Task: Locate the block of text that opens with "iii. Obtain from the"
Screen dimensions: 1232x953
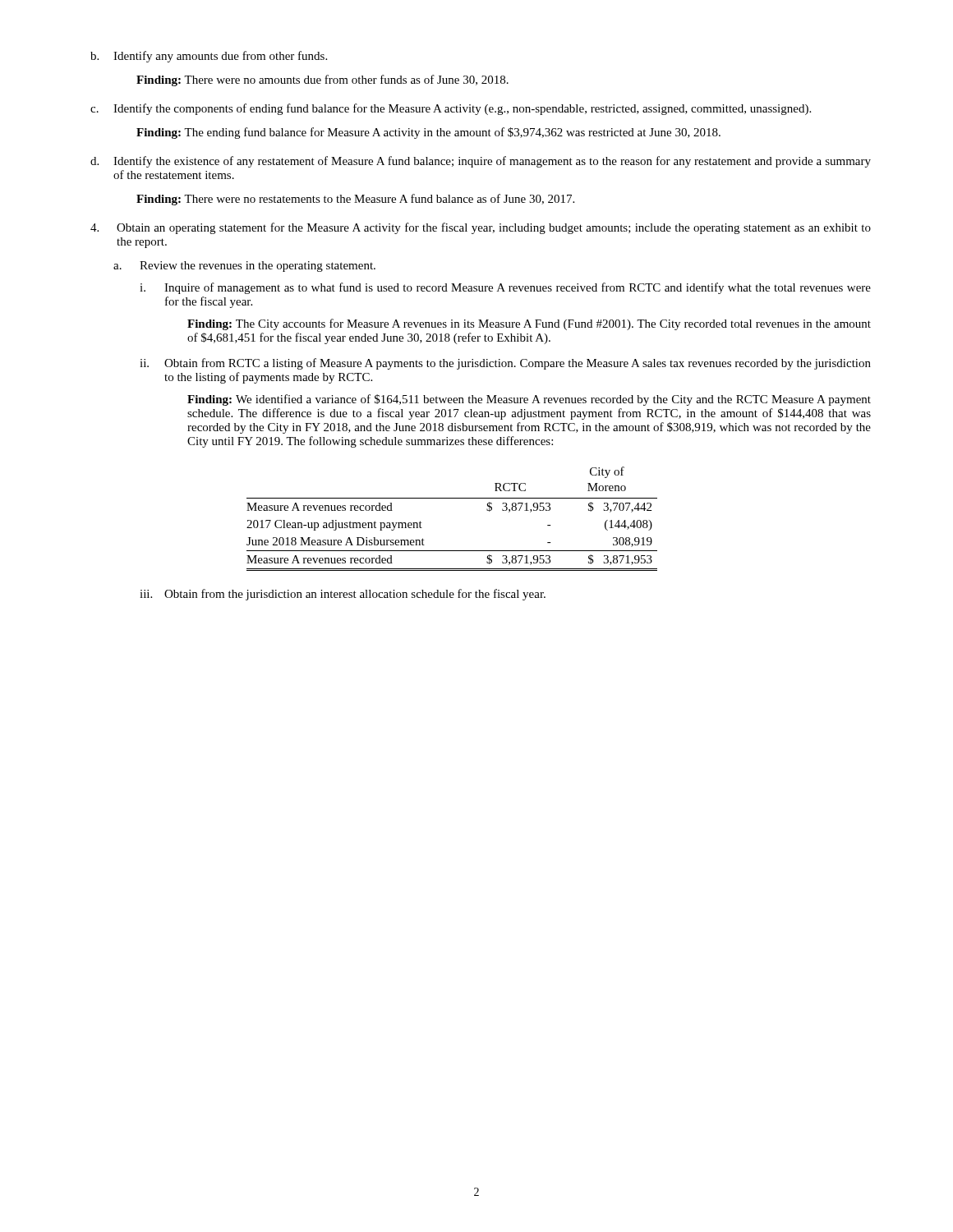Action: point(505,594)
